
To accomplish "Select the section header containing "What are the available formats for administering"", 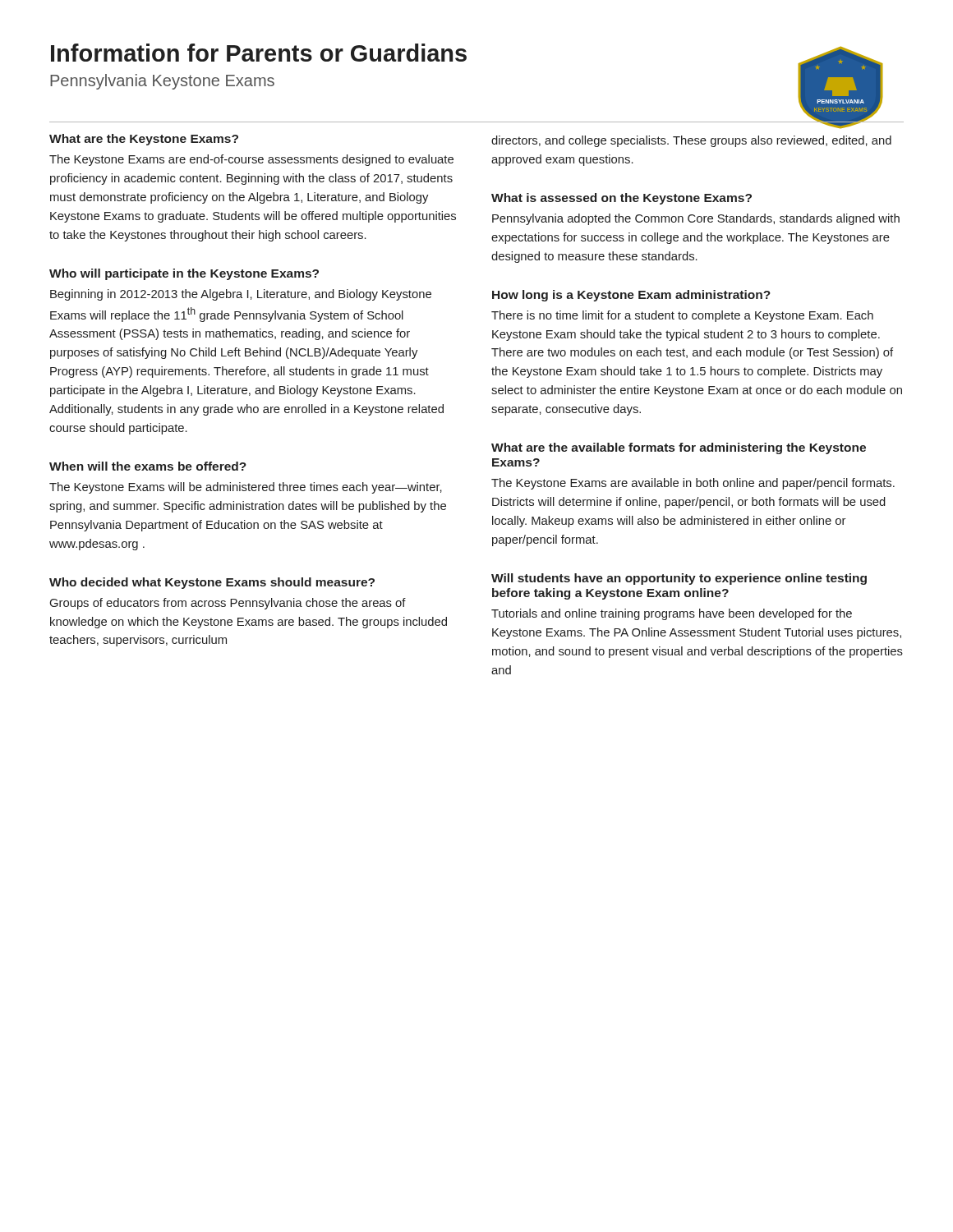I will [679, 455].
